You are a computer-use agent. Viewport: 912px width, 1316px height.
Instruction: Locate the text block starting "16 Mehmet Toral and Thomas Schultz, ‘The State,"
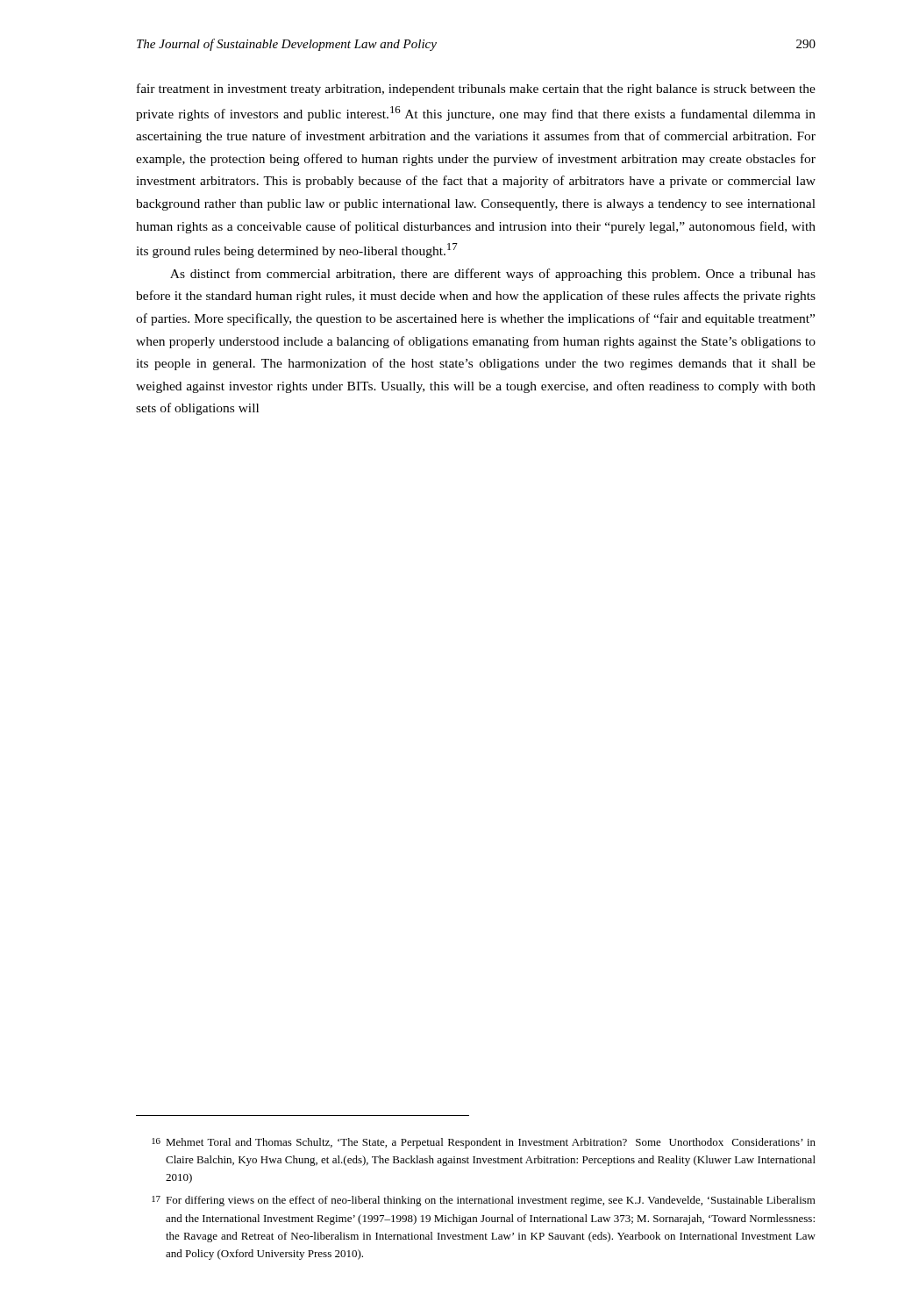(x=476, y=1160)
